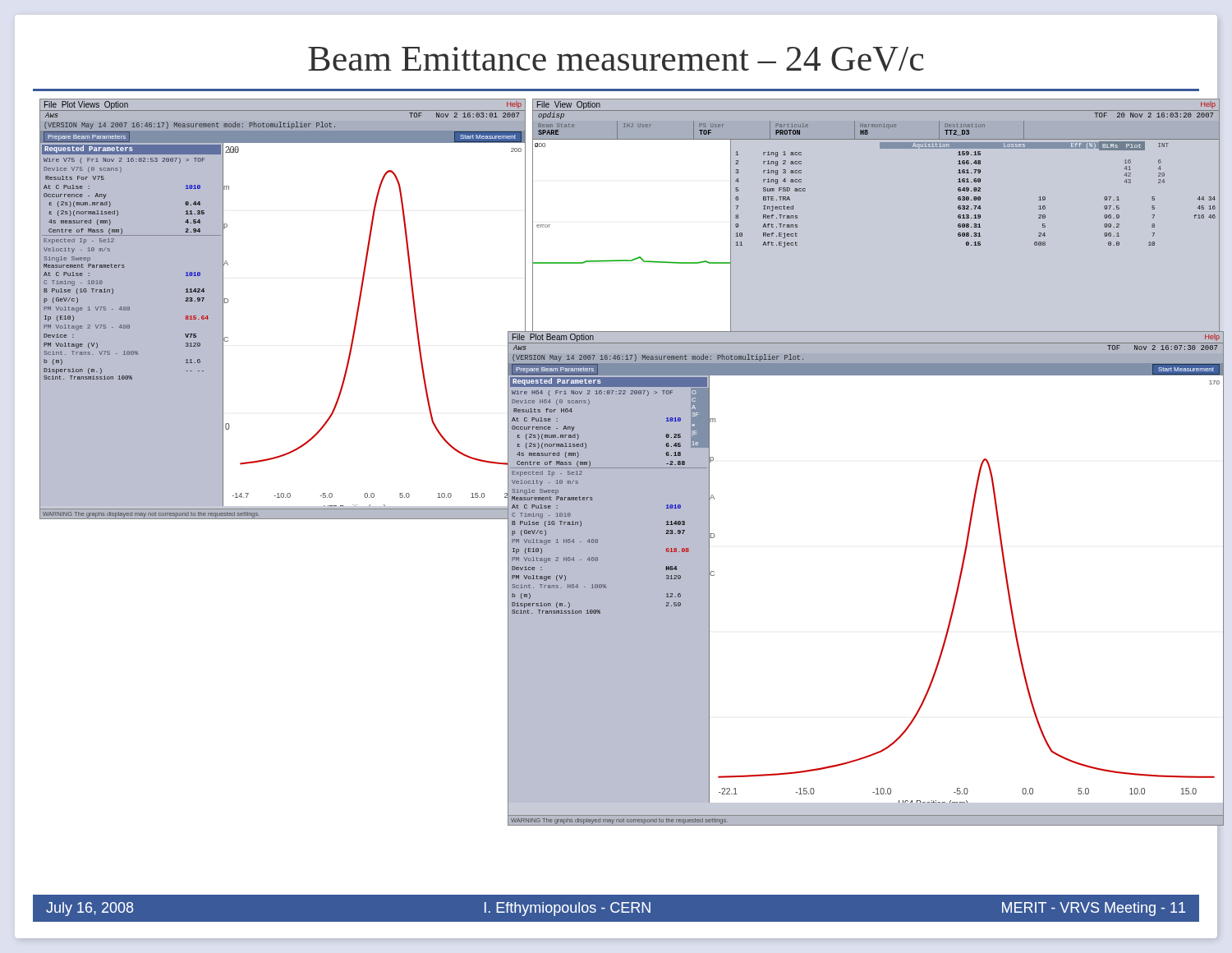
Task: Click on the title that says "Beam Emittance measurement – 24 GeV/c"
Action: (x=616, y=59)
